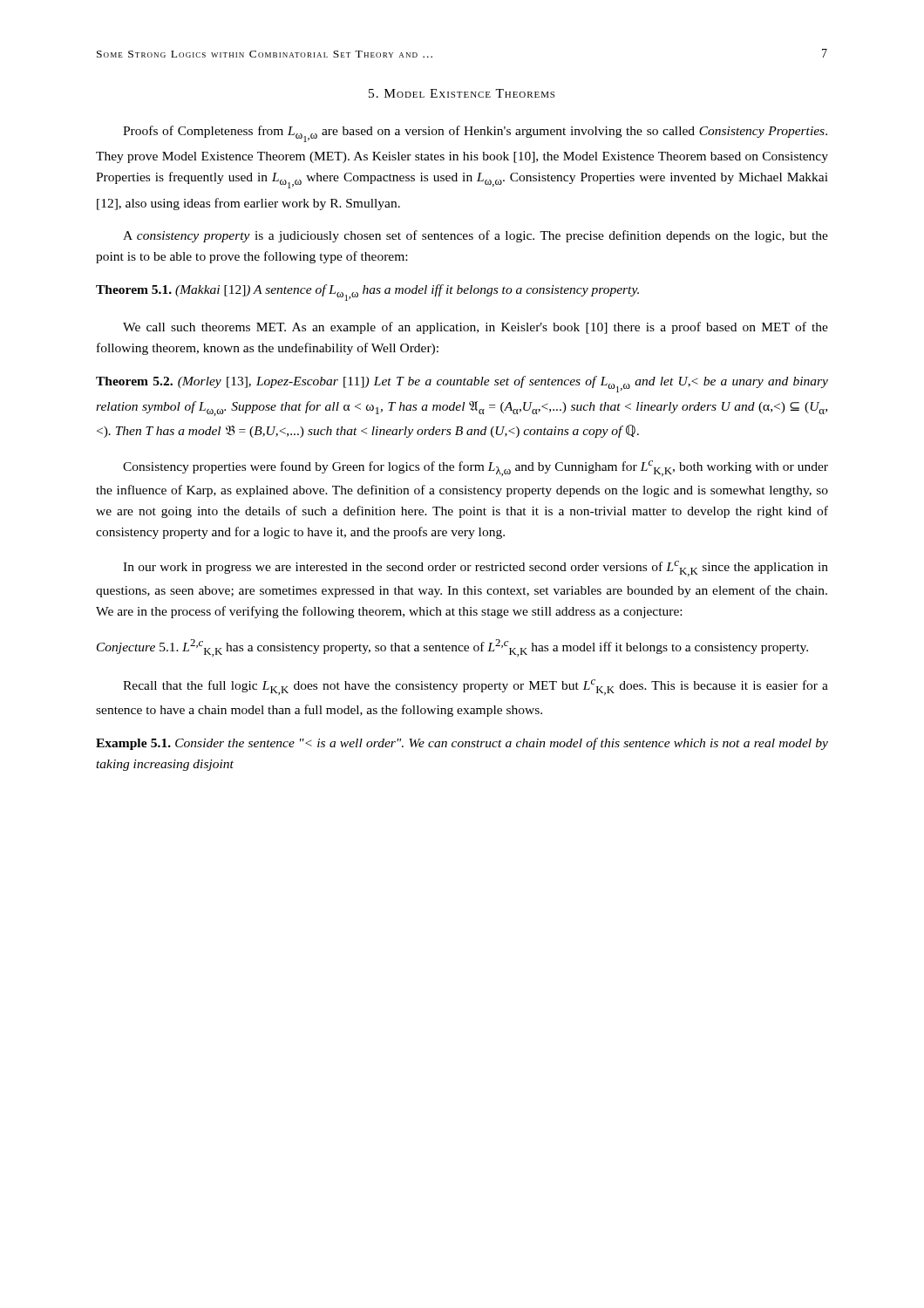Viewport: 924px width, 1308px height.
Task: Click on the text block with the text "Consistency properties were found by Green for"
Action: coord(462,498)
